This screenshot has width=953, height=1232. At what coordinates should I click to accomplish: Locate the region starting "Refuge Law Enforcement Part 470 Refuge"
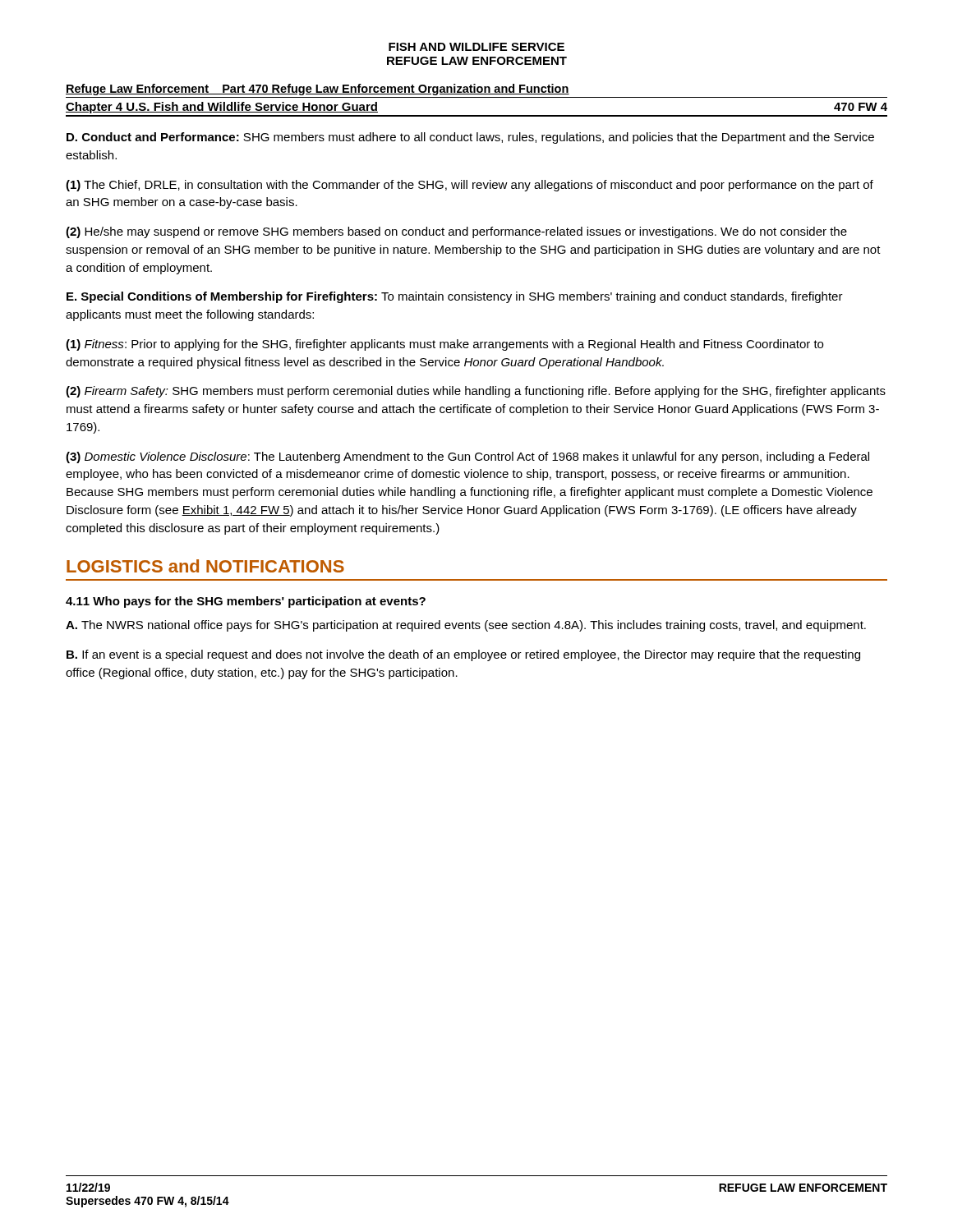(x=317, y=89)
